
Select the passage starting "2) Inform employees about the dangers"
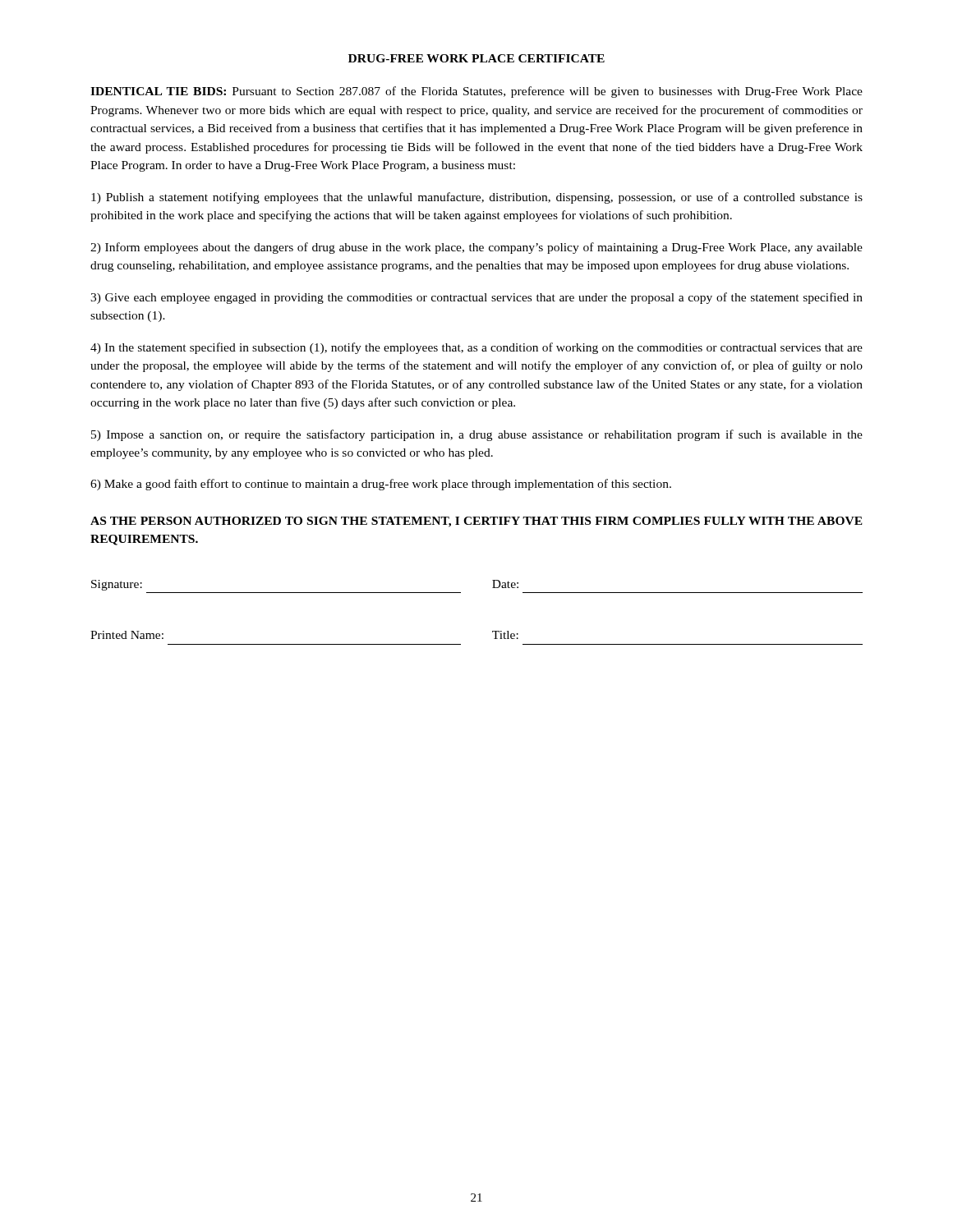(x=476, y=256)
